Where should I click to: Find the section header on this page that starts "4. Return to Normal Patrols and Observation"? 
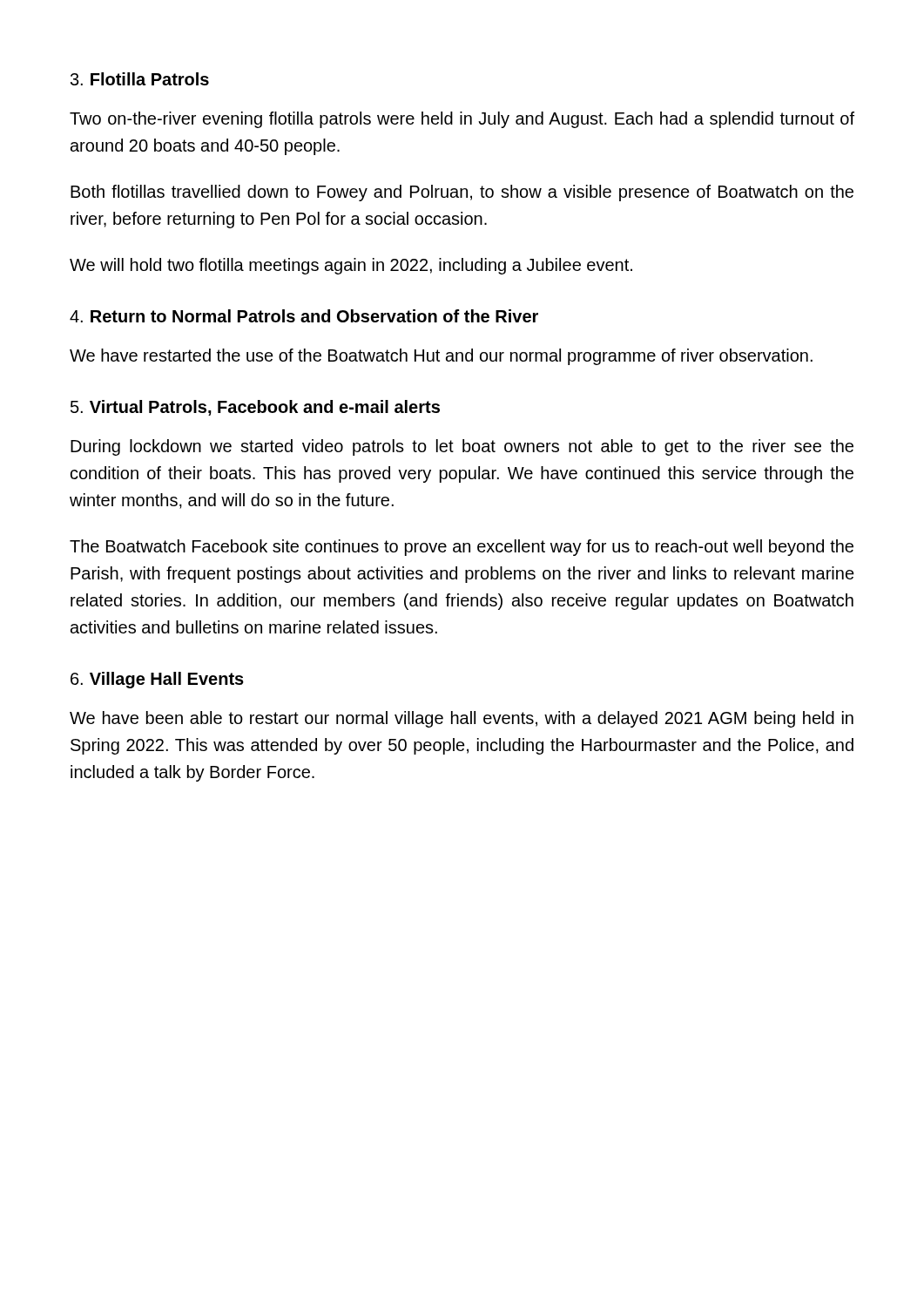304,317
